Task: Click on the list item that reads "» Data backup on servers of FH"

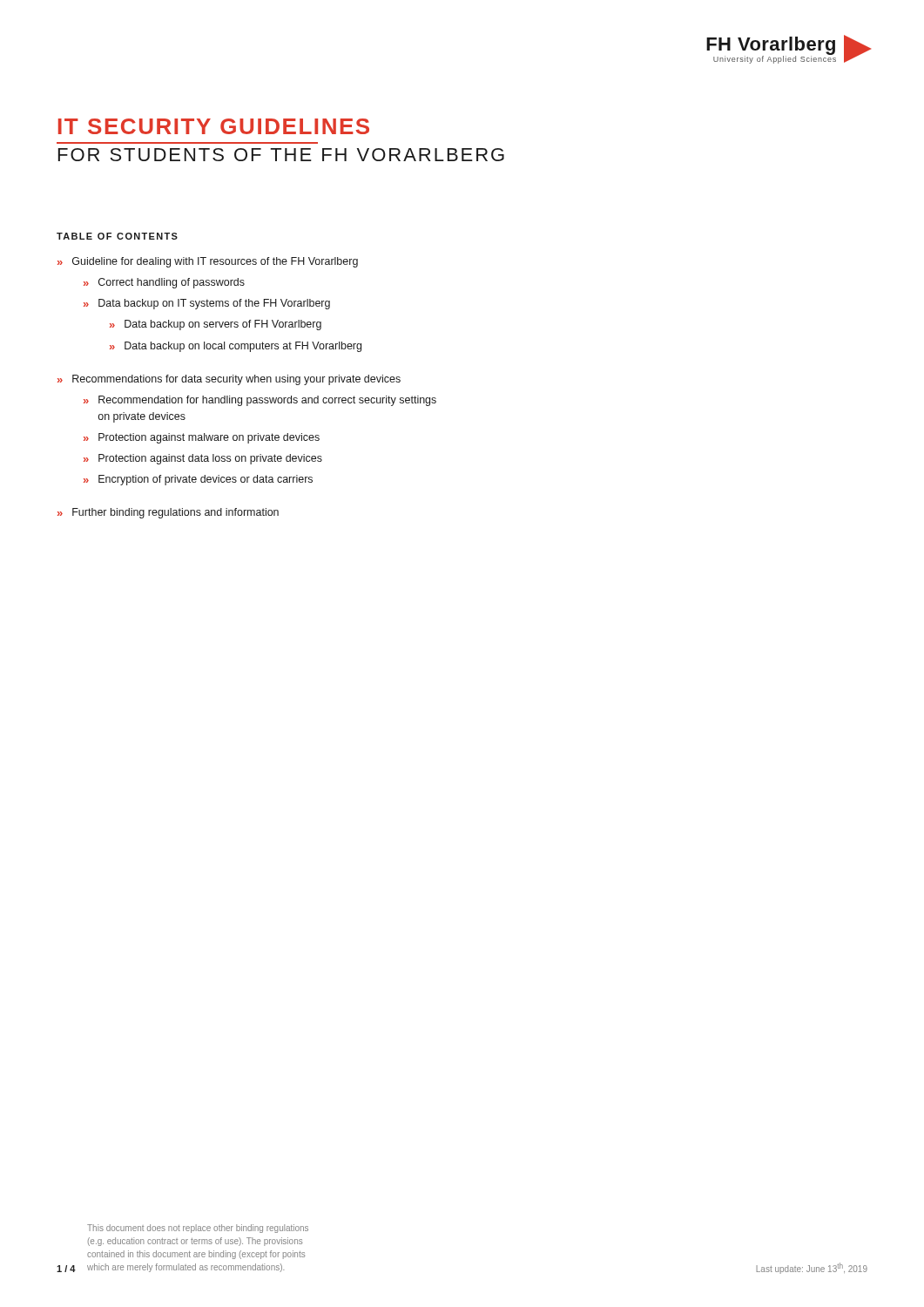Action: (x=216, y=325)
